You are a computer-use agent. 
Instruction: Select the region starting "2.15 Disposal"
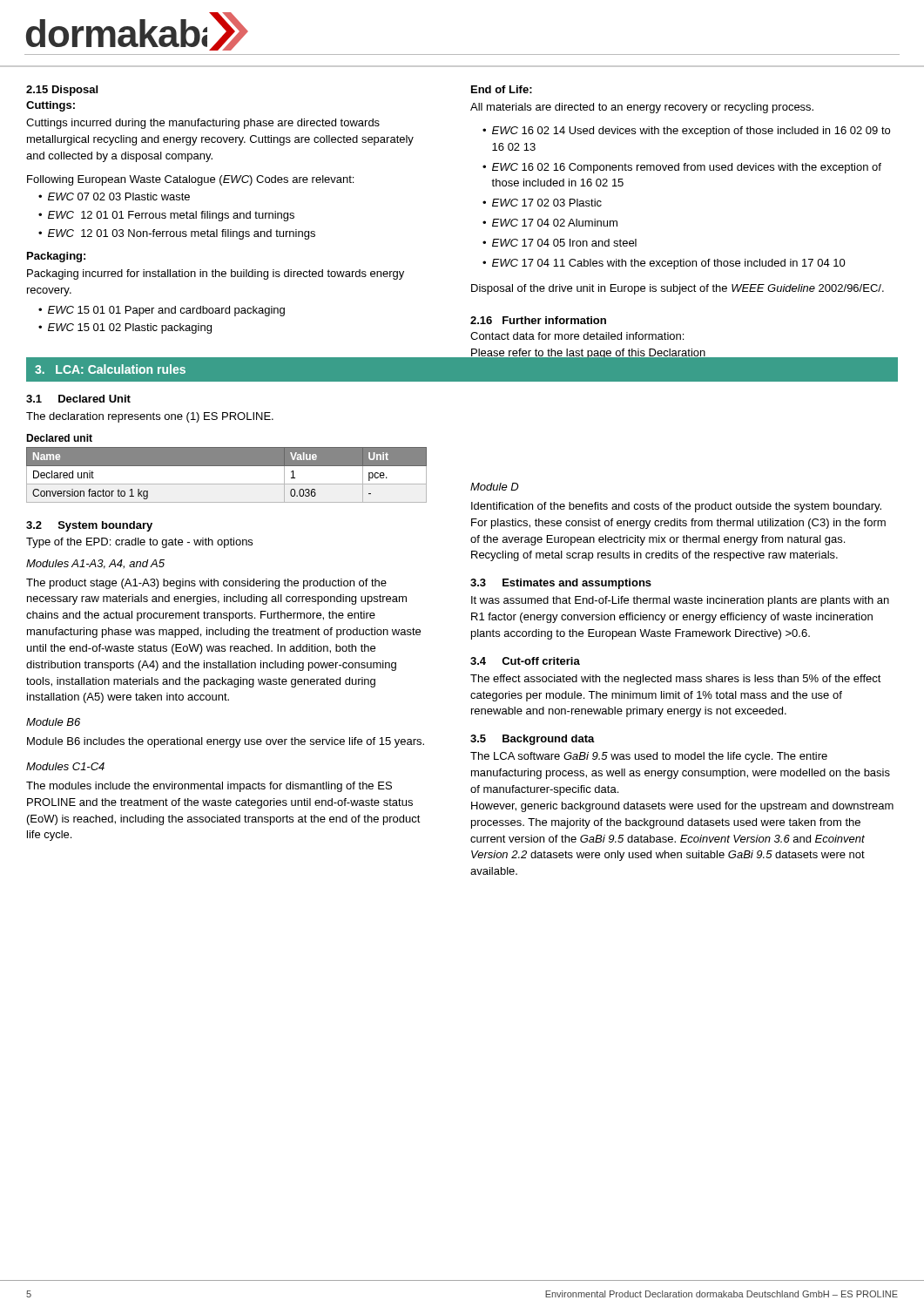pos(62,89)
